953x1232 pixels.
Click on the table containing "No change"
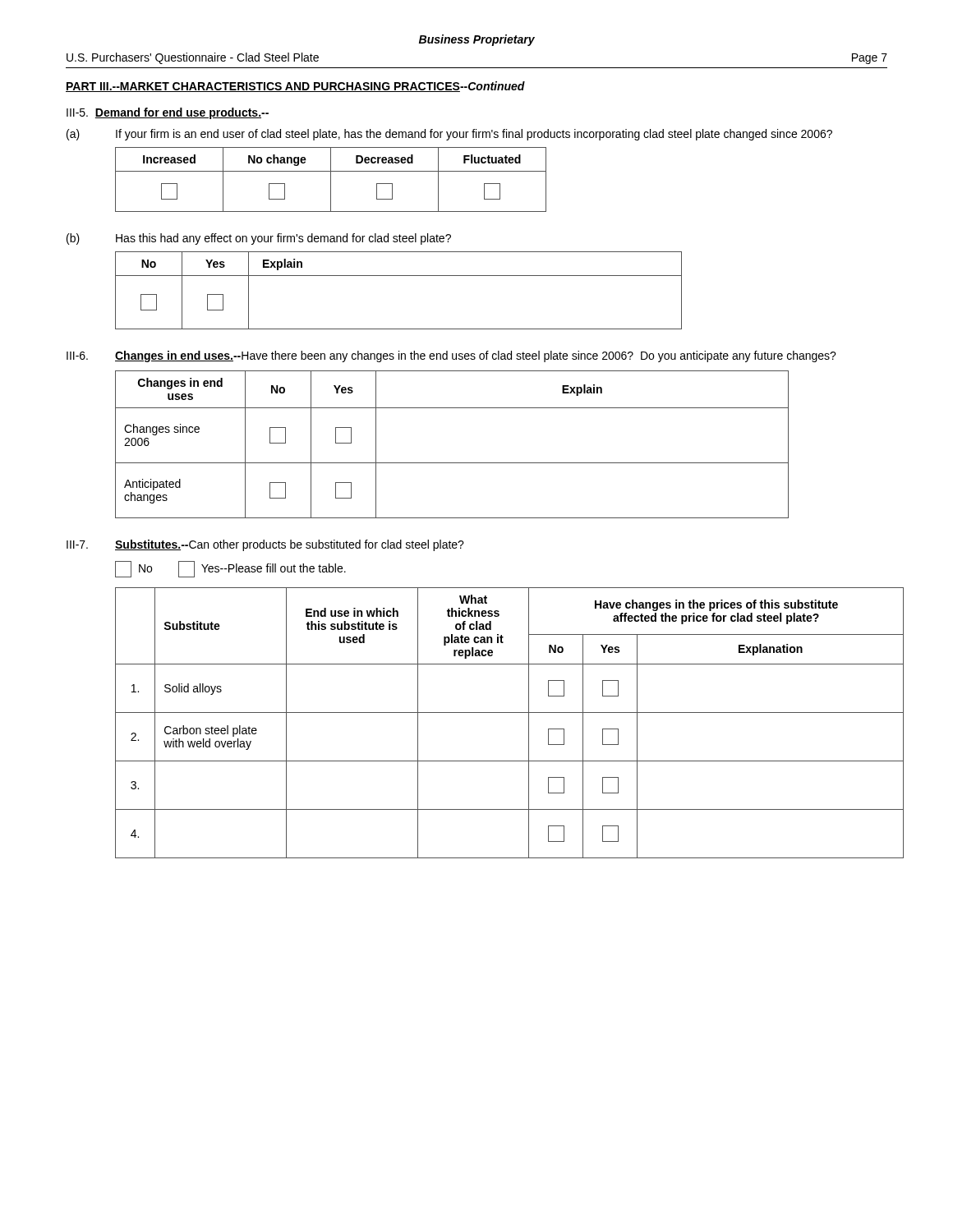click(501, 179)
